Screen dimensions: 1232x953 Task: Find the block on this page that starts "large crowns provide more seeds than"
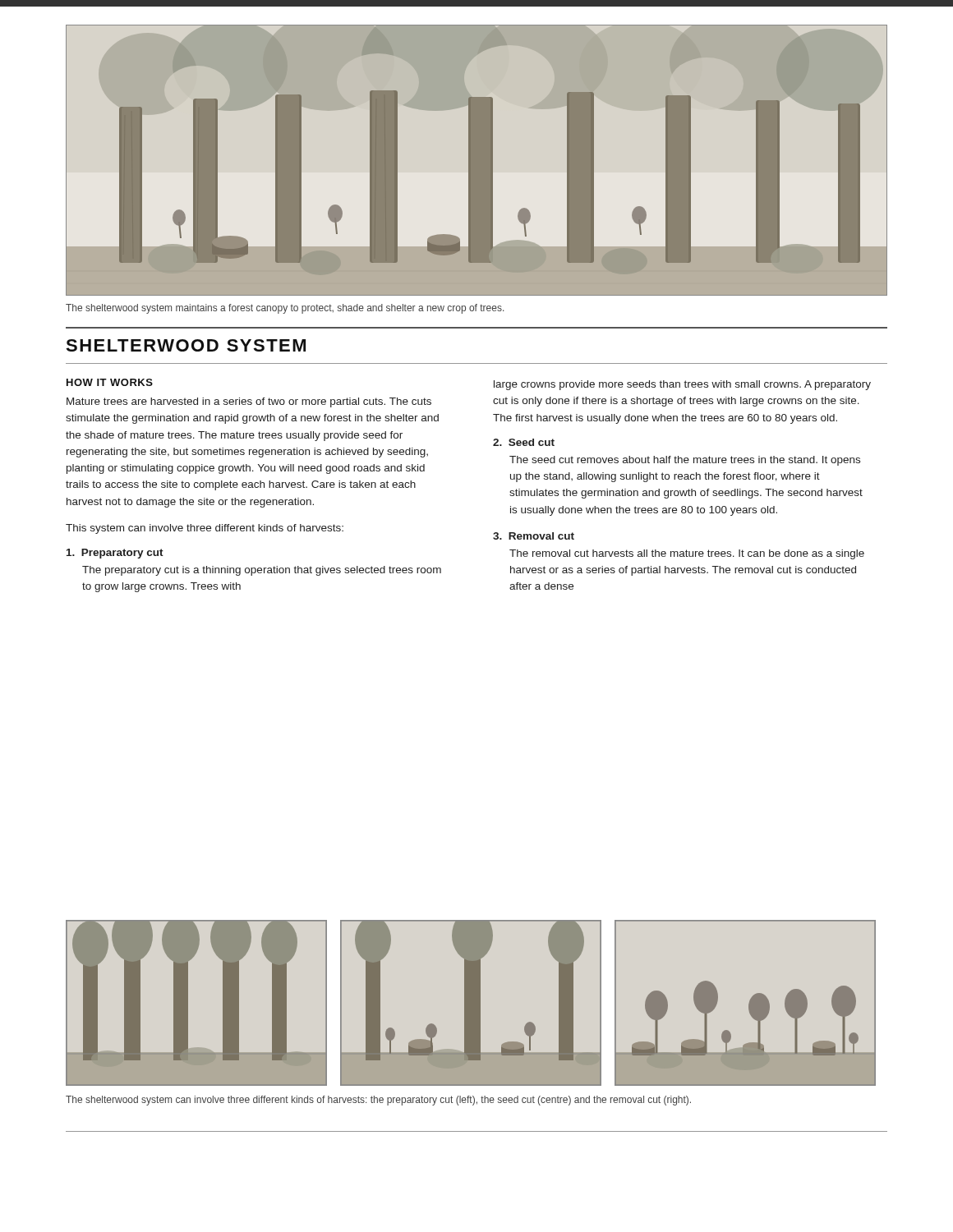point(682,401)
